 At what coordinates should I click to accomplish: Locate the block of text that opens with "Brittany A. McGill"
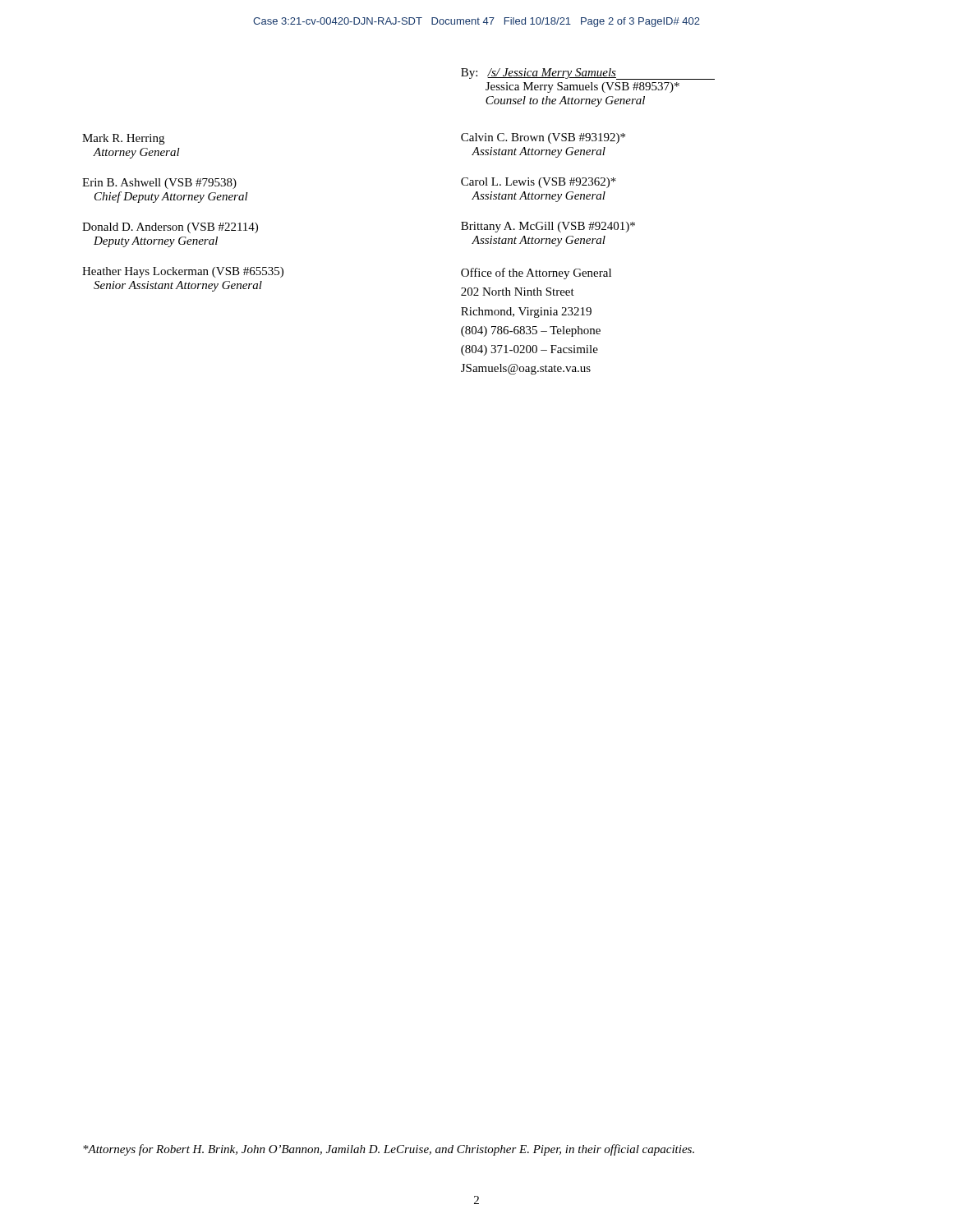click(548, 227)
